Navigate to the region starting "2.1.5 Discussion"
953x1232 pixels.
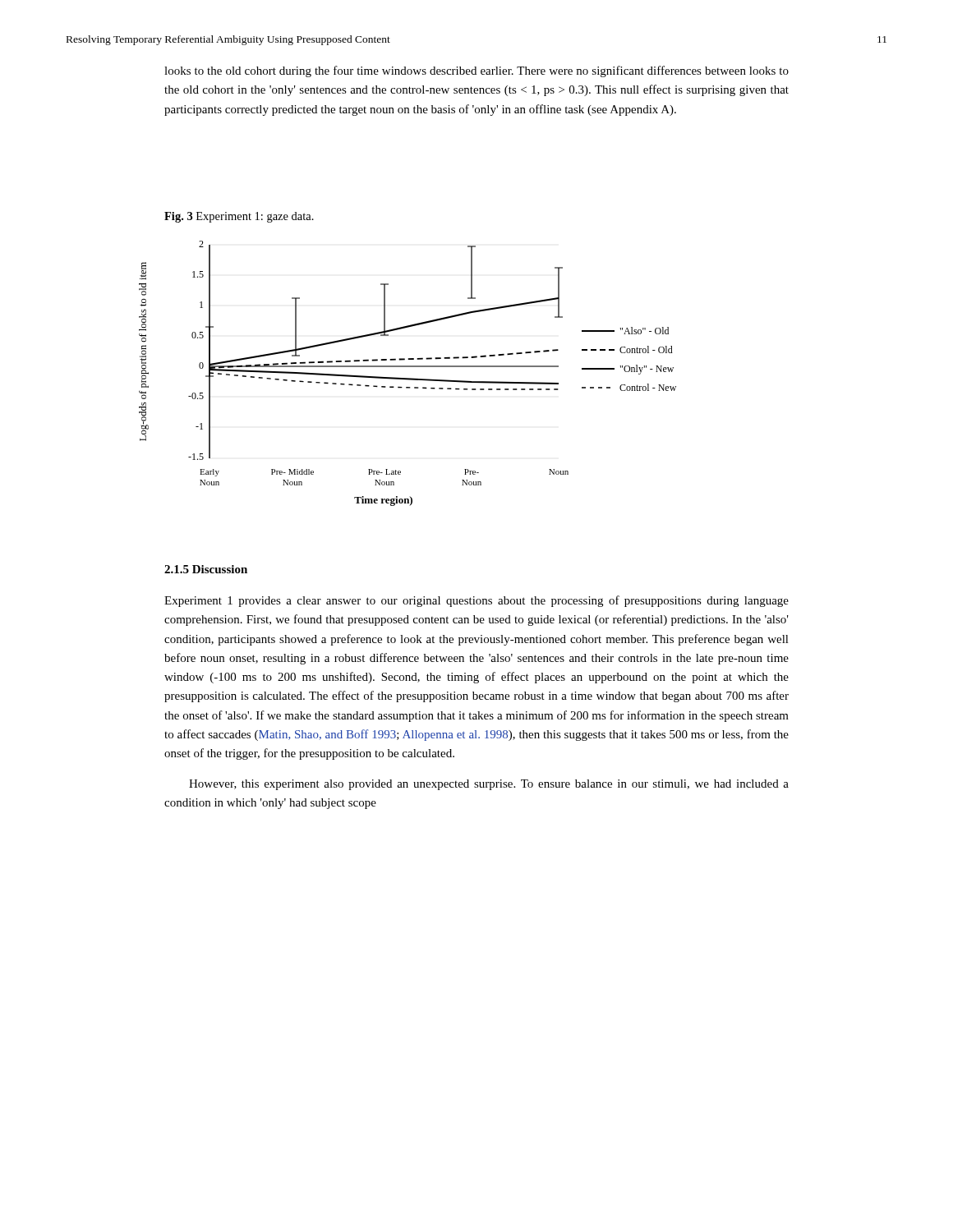coord(206,569)
